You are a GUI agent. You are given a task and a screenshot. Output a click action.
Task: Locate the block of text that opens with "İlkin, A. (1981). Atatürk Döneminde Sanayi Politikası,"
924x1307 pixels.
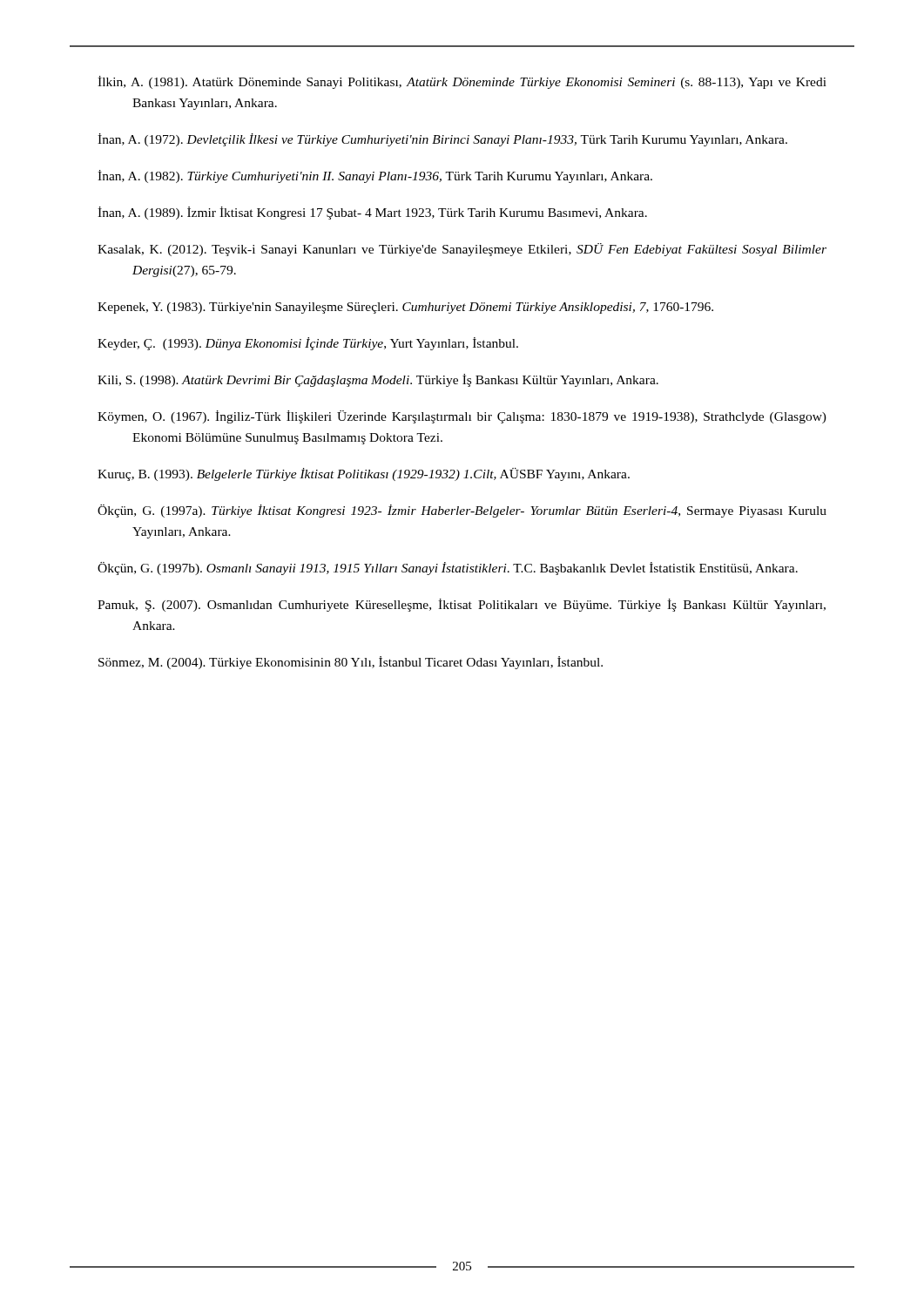[x=462, y=92]
